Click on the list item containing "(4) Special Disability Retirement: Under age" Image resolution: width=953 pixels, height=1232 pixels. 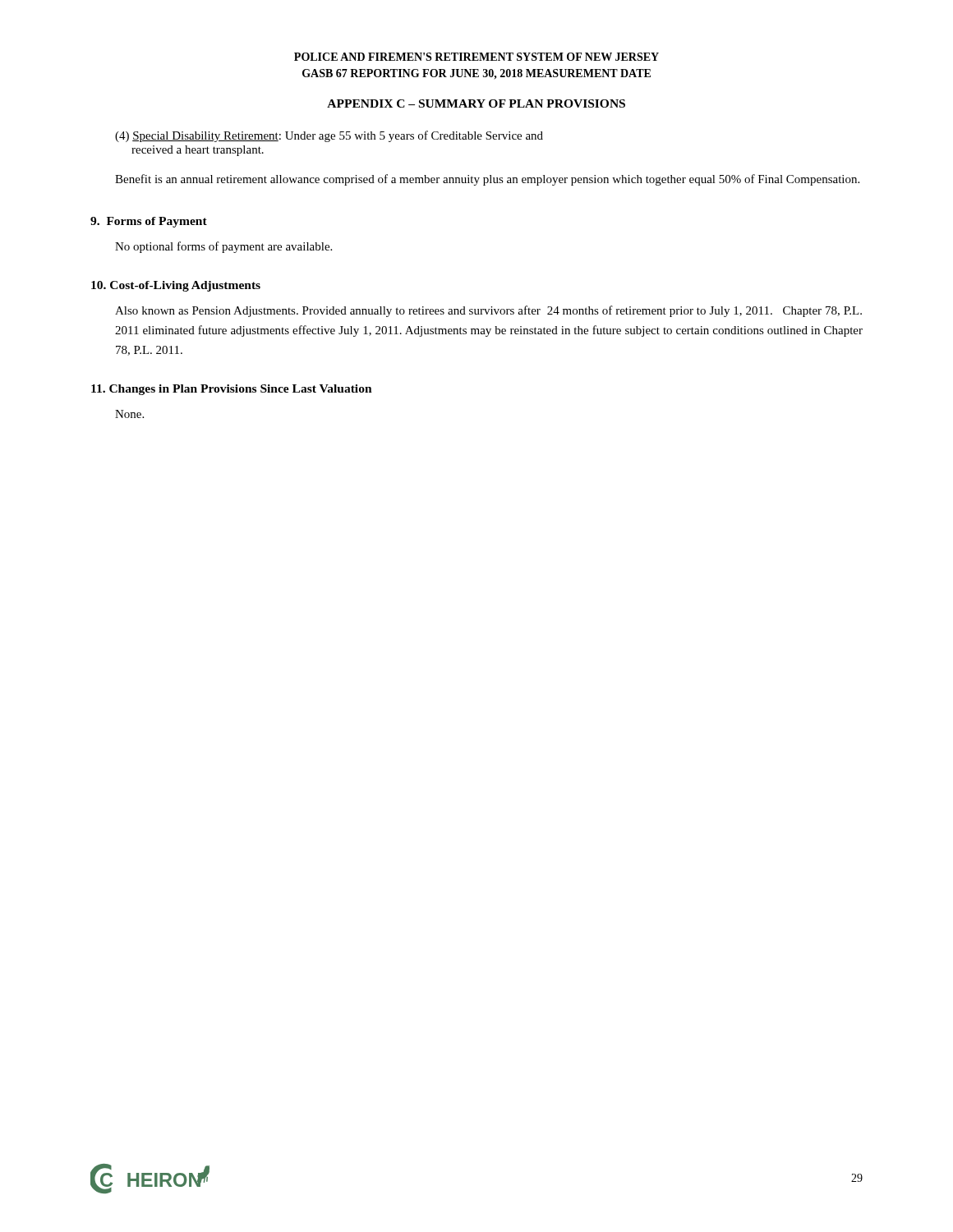(x=329, y=143)
